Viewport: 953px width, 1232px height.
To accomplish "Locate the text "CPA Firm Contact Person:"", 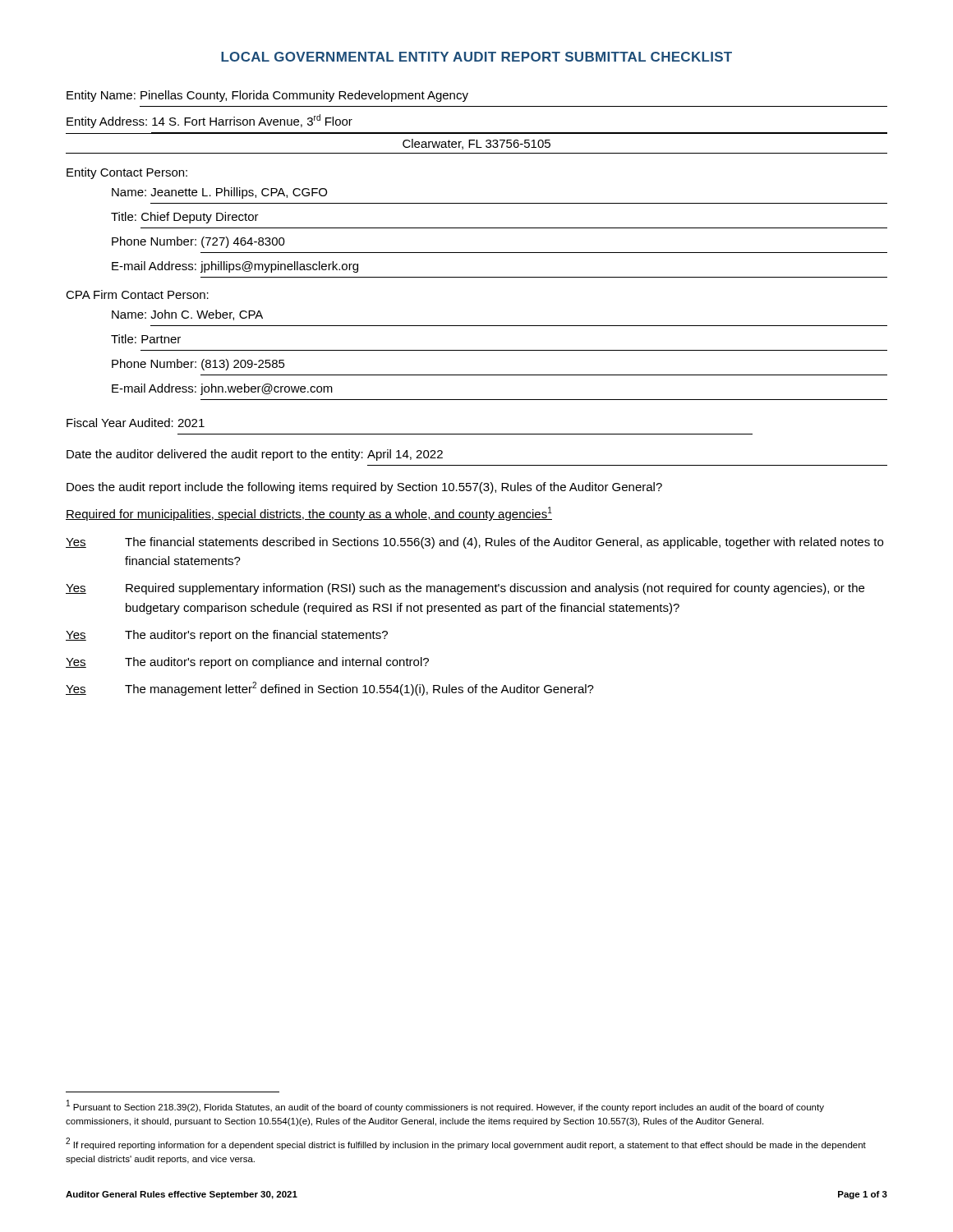I will pos(138,294).
